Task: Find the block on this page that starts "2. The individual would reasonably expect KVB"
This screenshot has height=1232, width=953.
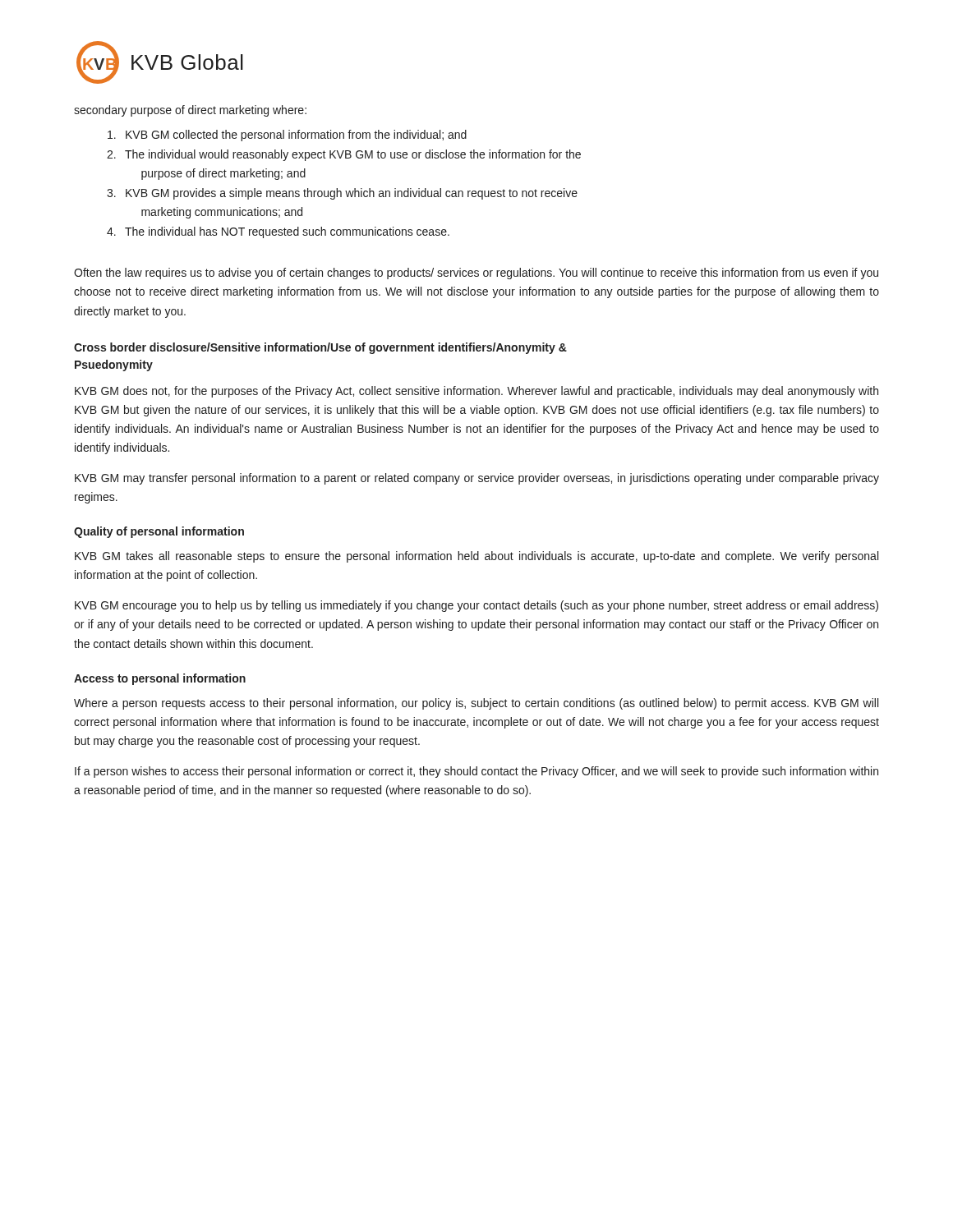Action: click(x=493, y=164)
